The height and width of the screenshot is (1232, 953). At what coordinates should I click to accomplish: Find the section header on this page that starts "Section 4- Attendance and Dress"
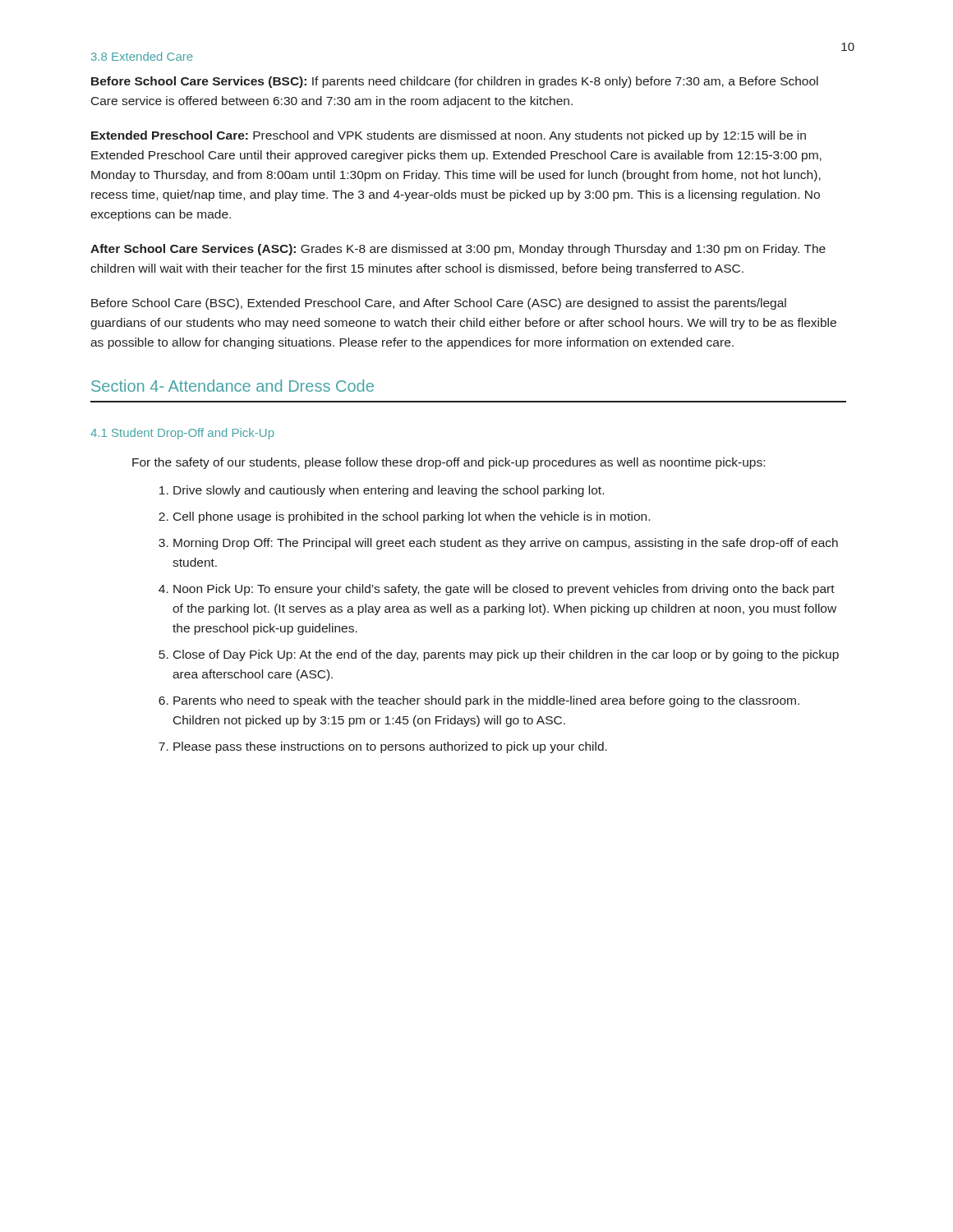[232, 386]
